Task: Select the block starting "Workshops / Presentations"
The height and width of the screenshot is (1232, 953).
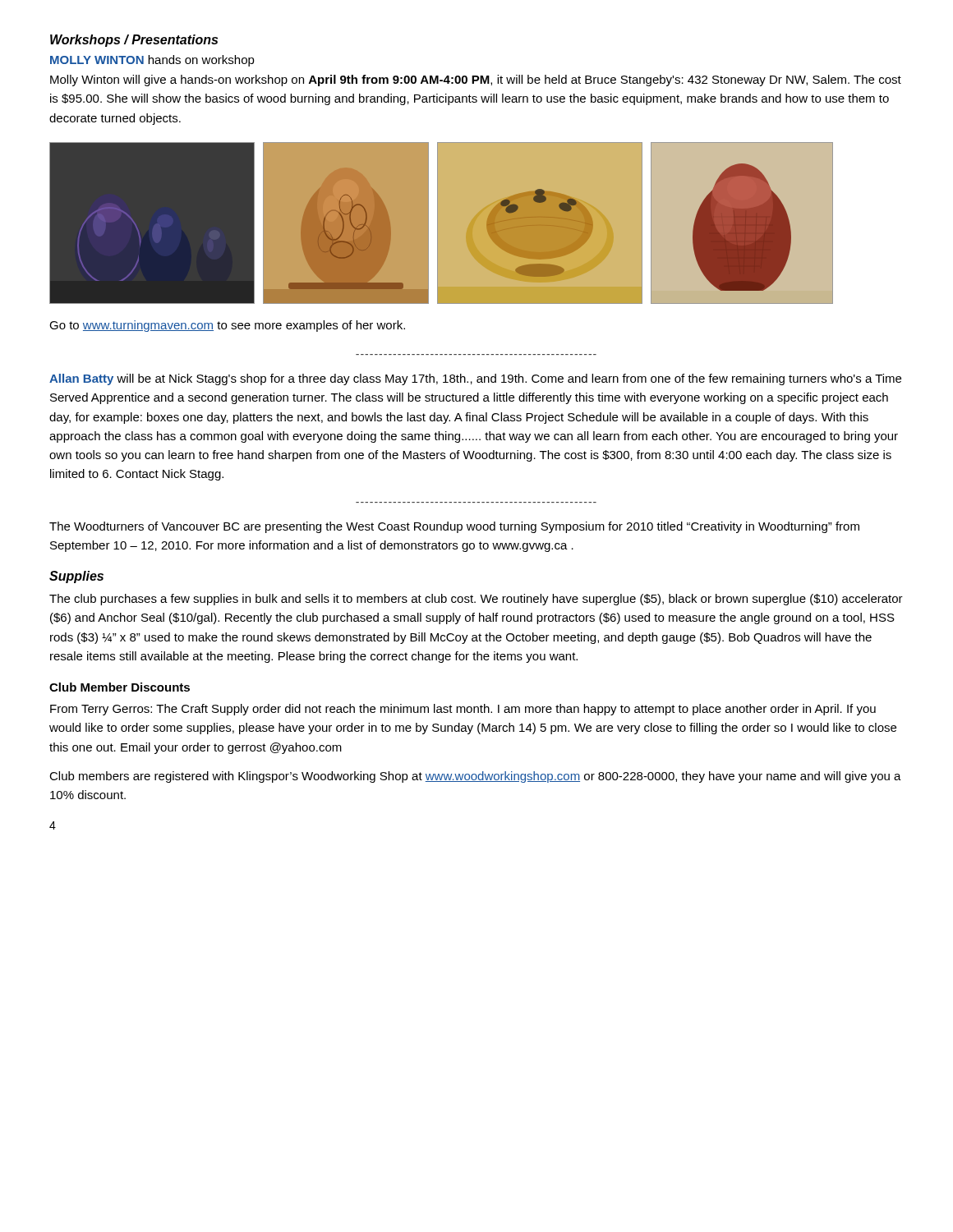Action: pos(134,40)
